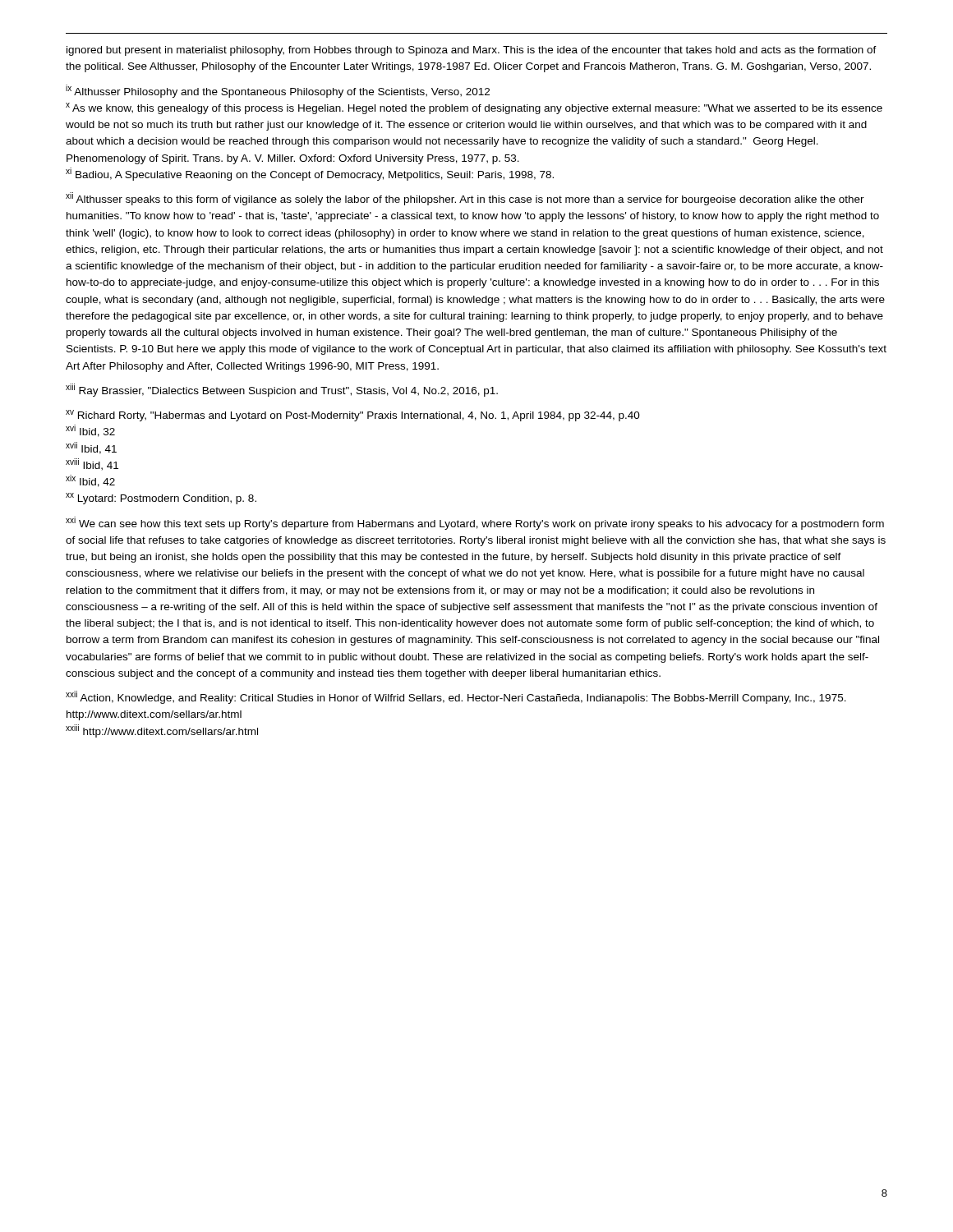The width and height of the screenshot is (953, 1232).
Task: Where is the passage that starts "xxi We can see"?
Action: click(x=476, y=599)
